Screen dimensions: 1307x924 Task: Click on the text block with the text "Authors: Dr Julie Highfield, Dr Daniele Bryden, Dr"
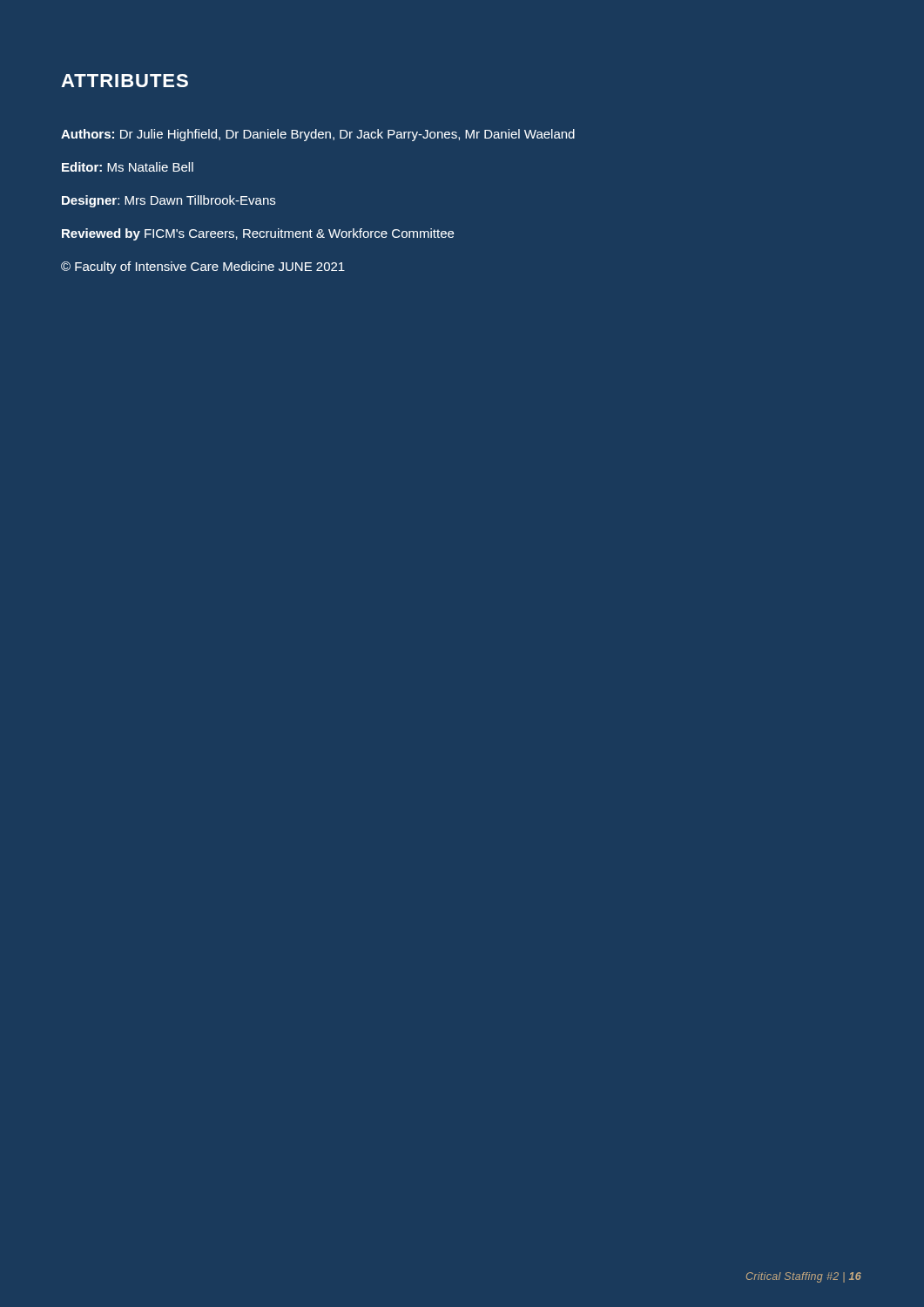pos(318,134)
